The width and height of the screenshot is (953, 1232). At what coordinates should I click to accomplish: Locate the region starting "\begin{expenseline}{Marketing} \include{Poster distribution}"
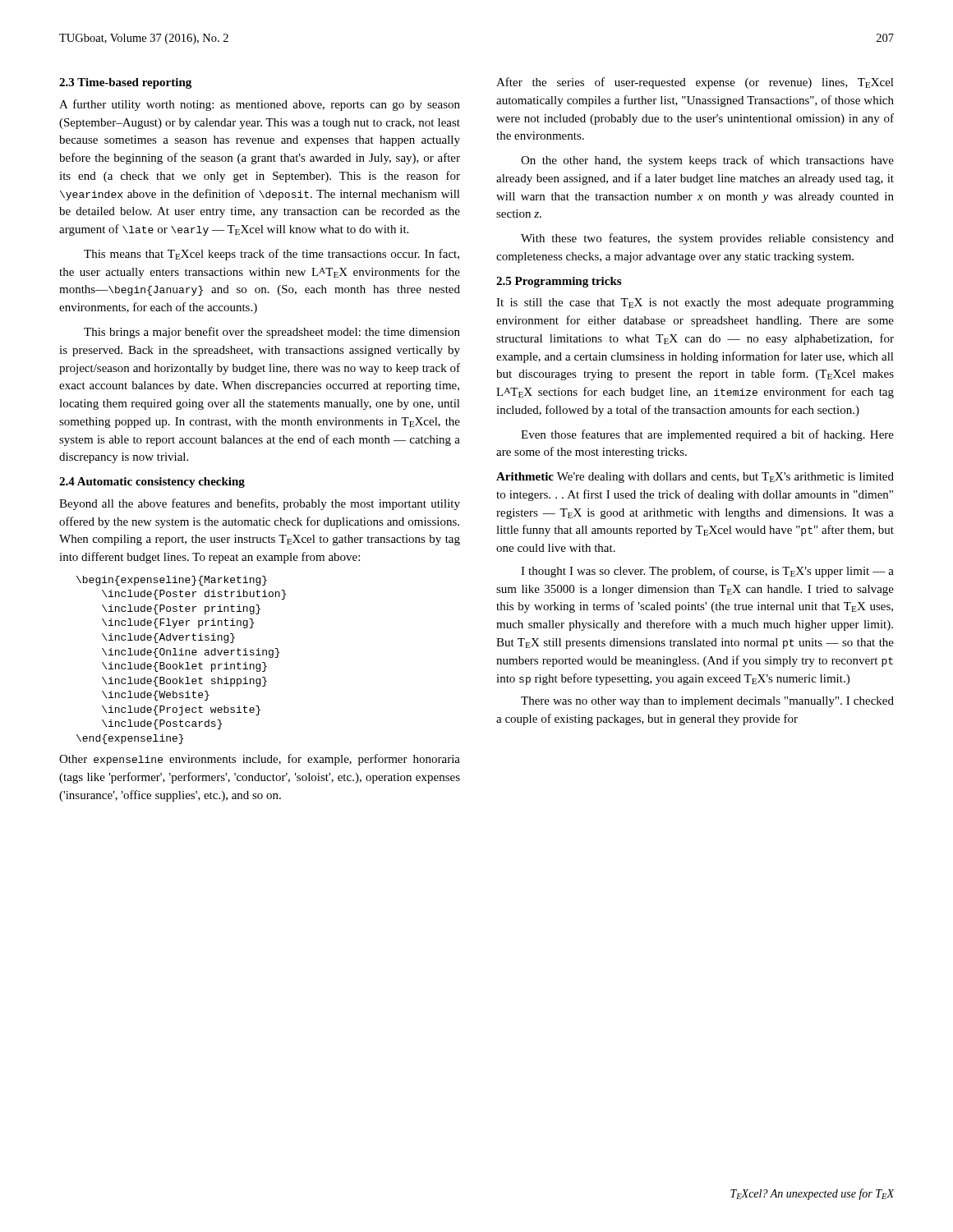tap(268, 660)
